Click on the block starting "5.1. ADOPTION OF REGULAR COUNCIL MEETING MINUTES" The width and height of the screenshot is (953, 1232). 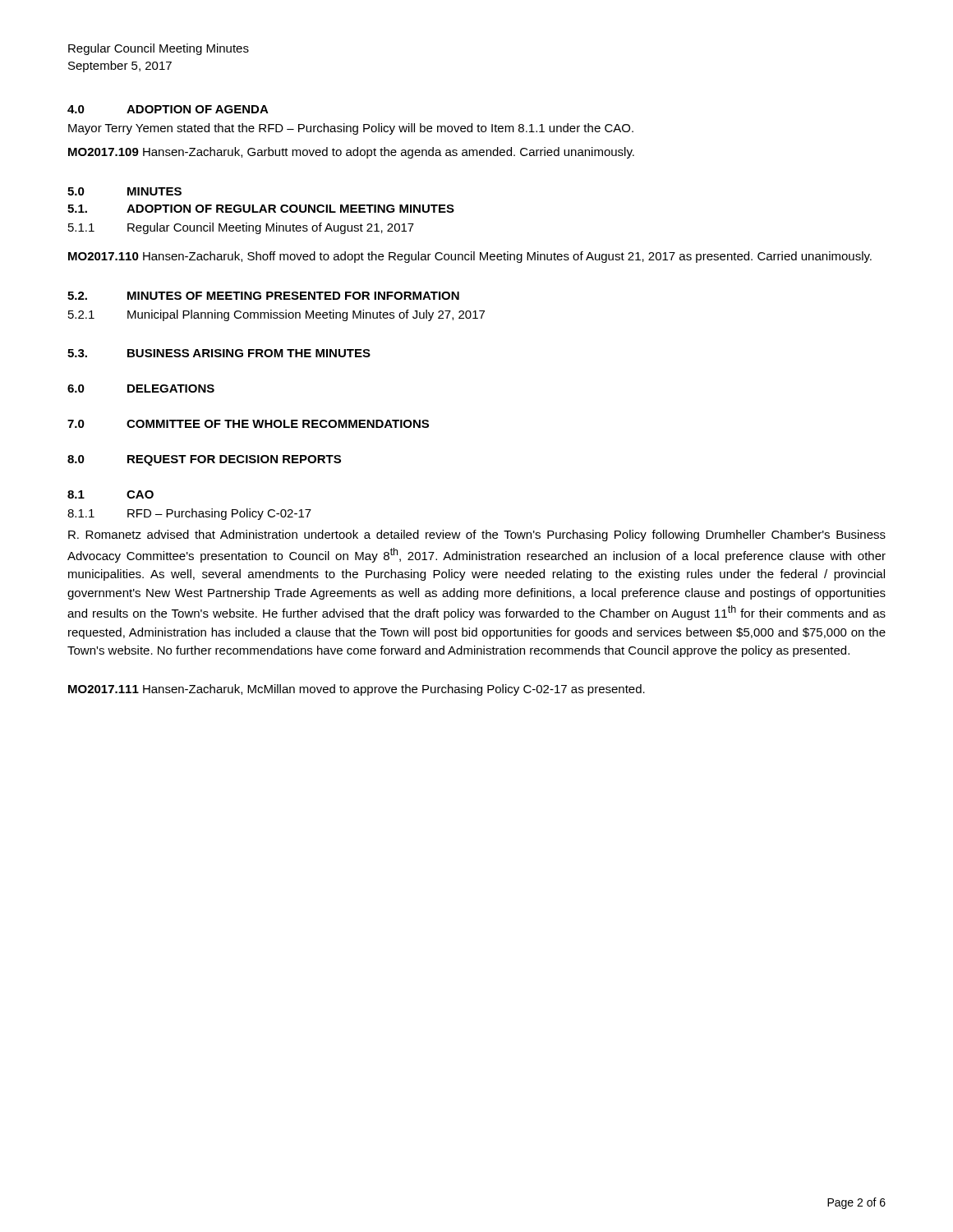[x=261, y=208]
